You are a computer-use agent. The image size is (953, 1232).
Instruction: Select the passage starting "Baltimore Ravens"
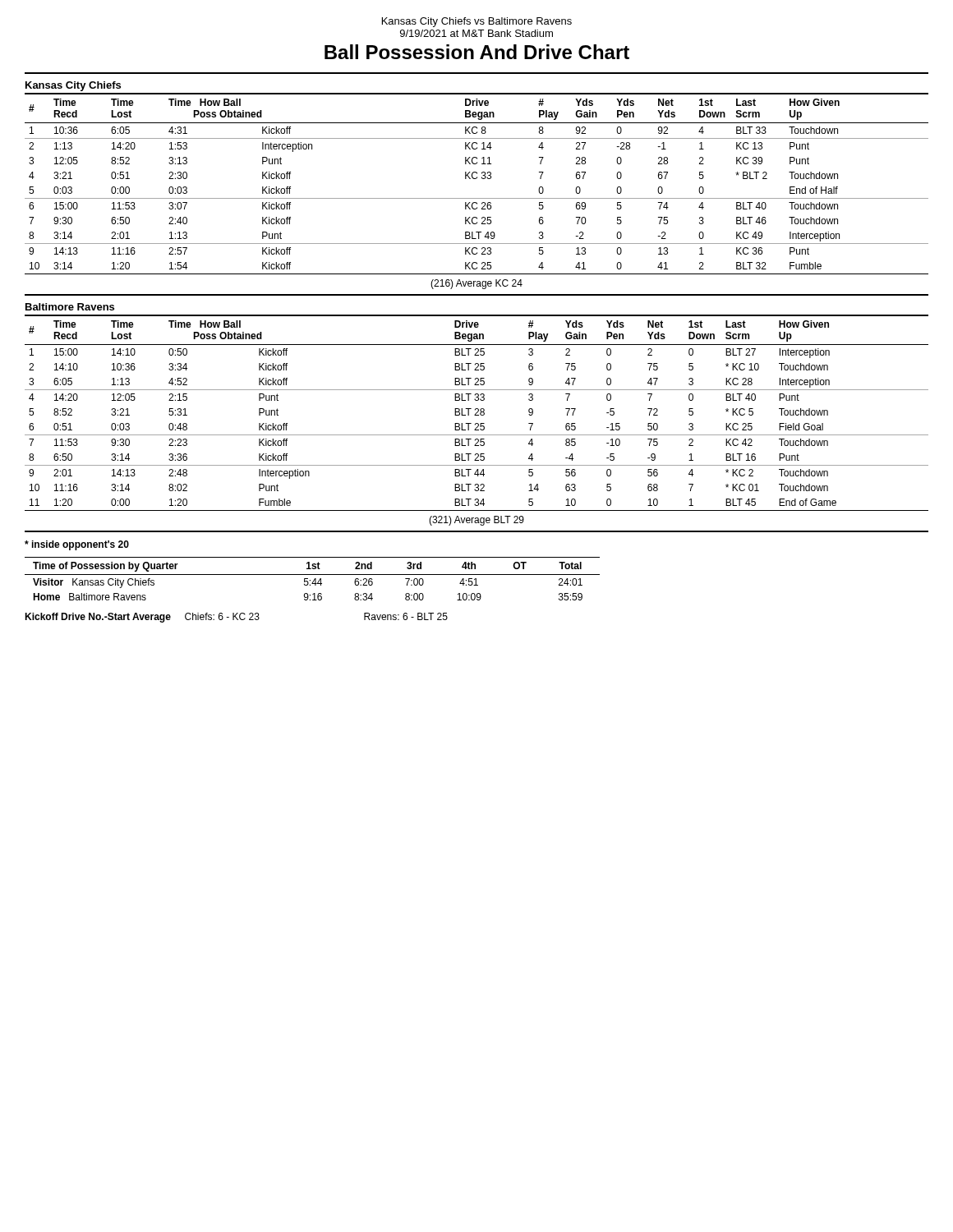[70, 307]
